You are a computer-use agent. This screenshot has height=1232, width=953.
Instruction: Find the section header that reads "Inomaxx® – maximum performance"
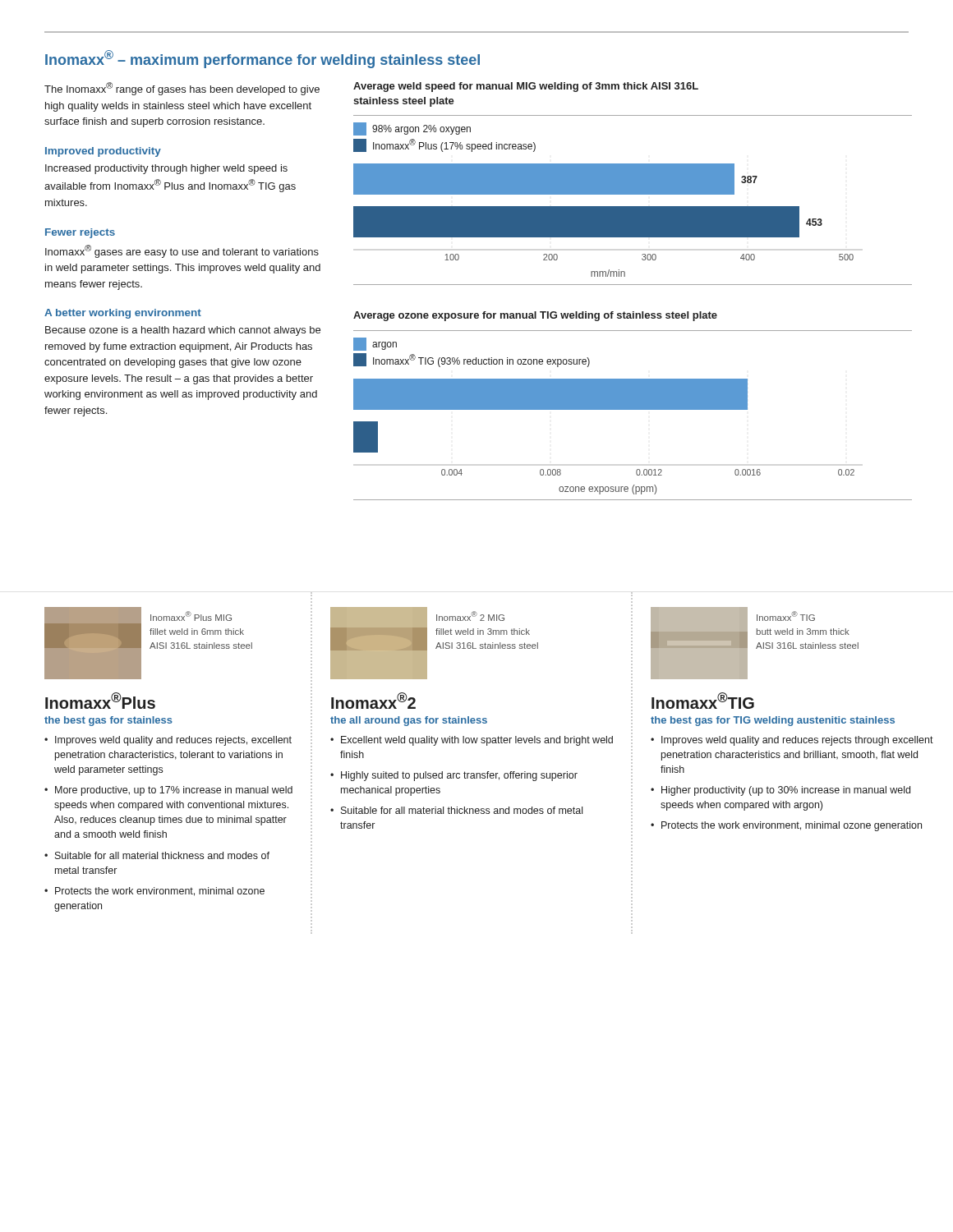click(263, 58)
